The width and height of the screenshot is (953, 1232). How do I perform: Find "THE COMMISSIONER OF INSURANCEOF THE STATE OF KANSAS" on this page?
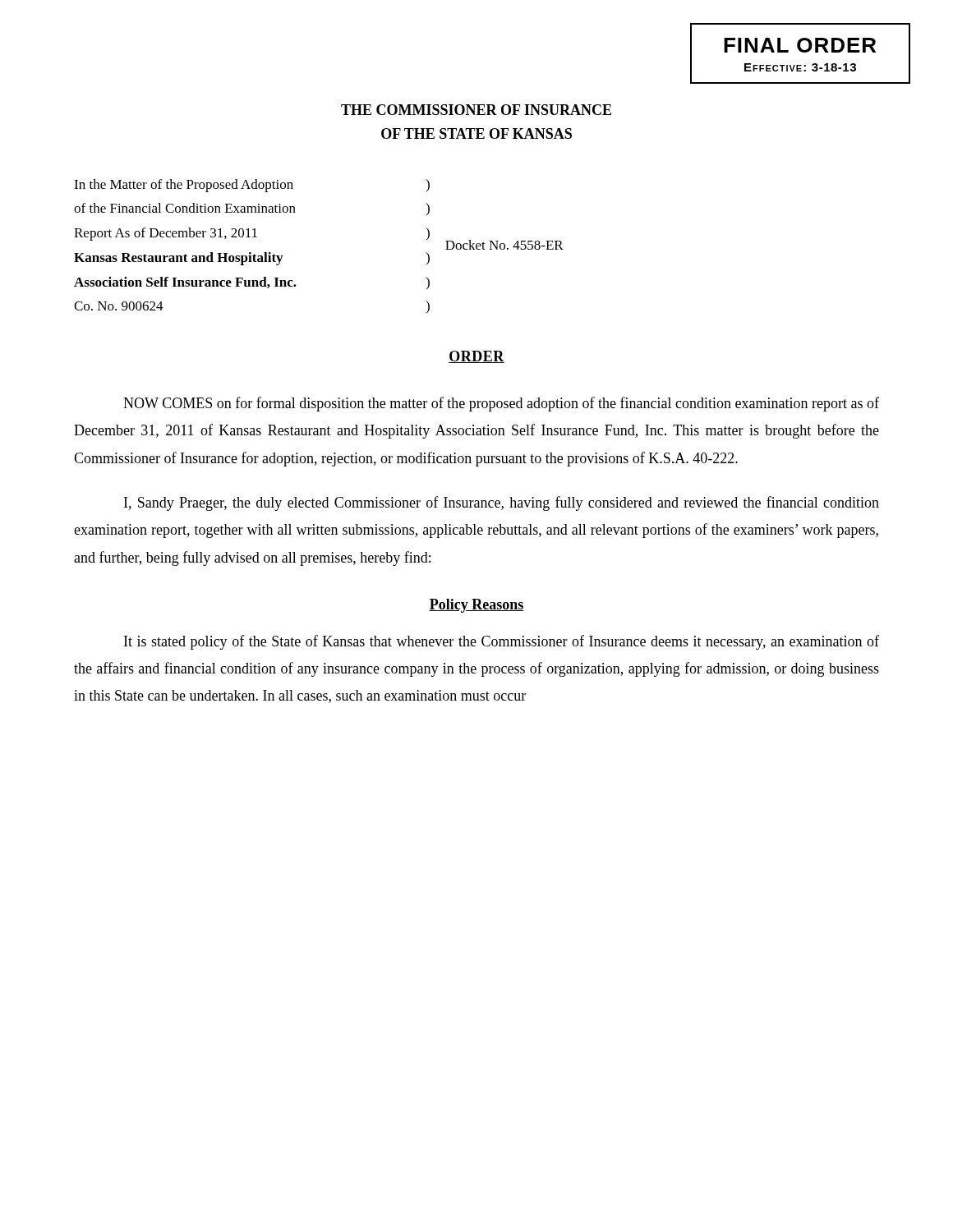pyautogui.click(x=476, y=122)
